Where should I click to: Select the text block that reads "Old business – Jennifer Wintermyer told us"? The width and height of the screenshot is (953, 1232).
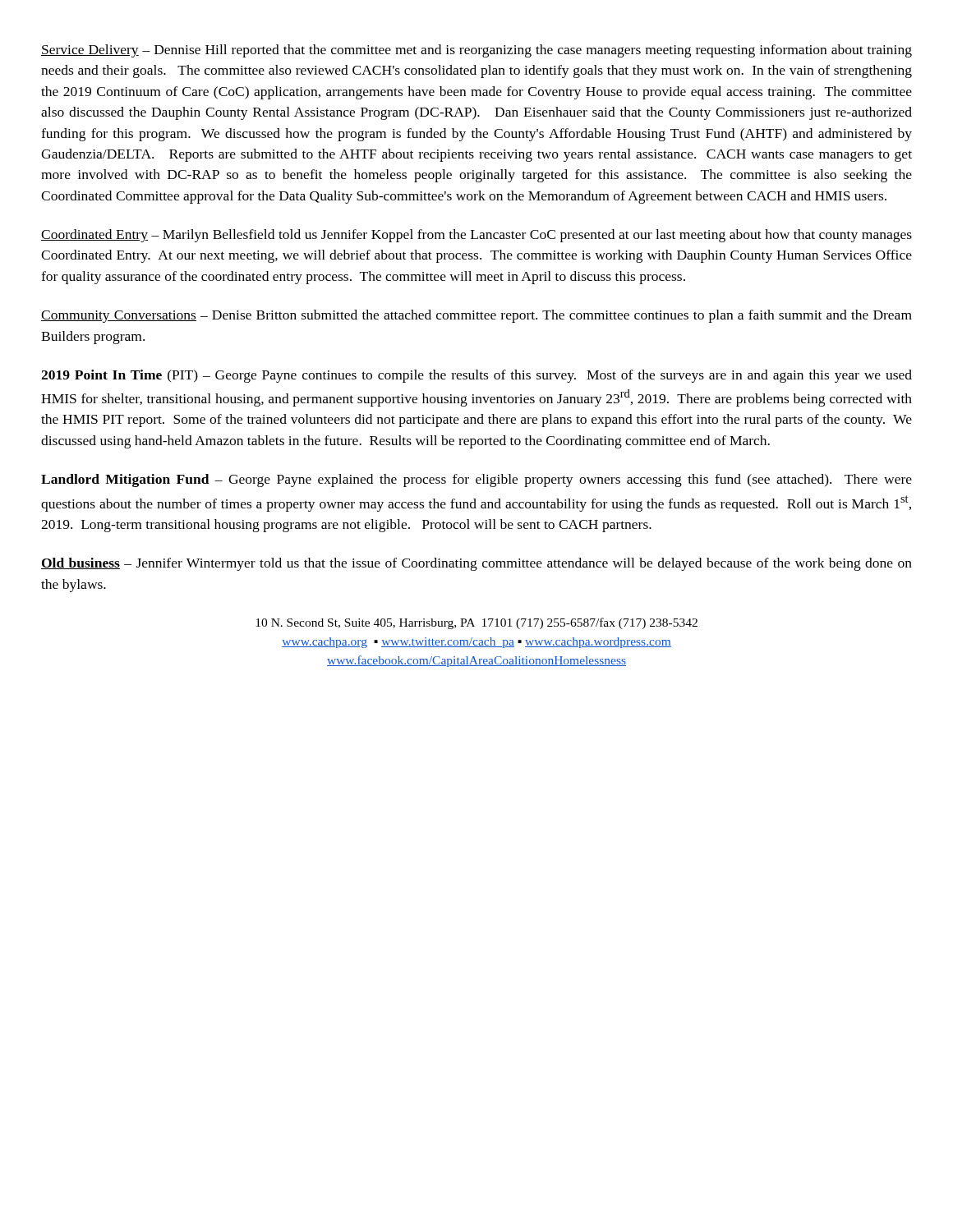(476, 574)
